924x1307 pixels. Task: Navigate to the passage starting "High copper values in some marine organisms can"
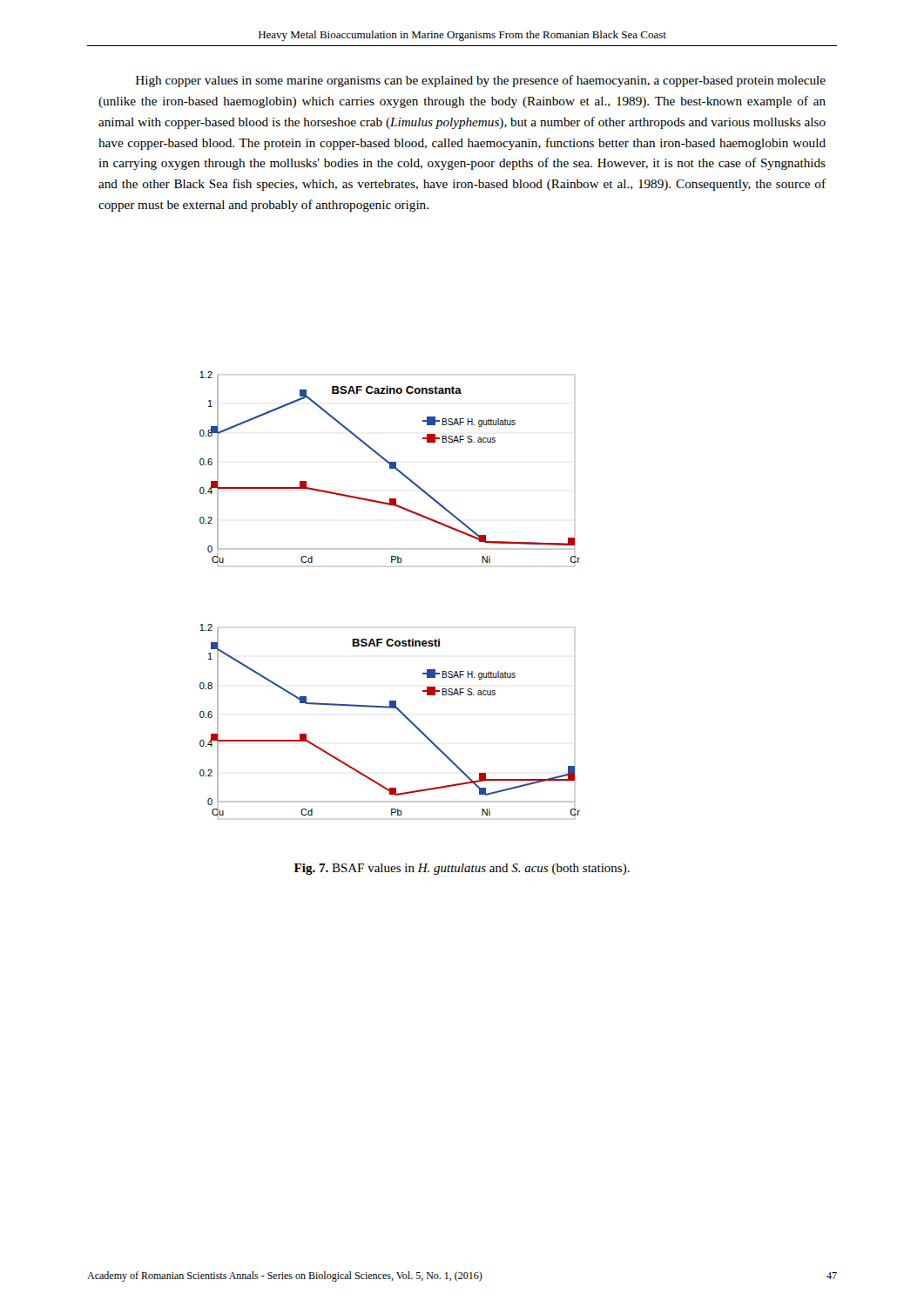[x=462, y=142]
